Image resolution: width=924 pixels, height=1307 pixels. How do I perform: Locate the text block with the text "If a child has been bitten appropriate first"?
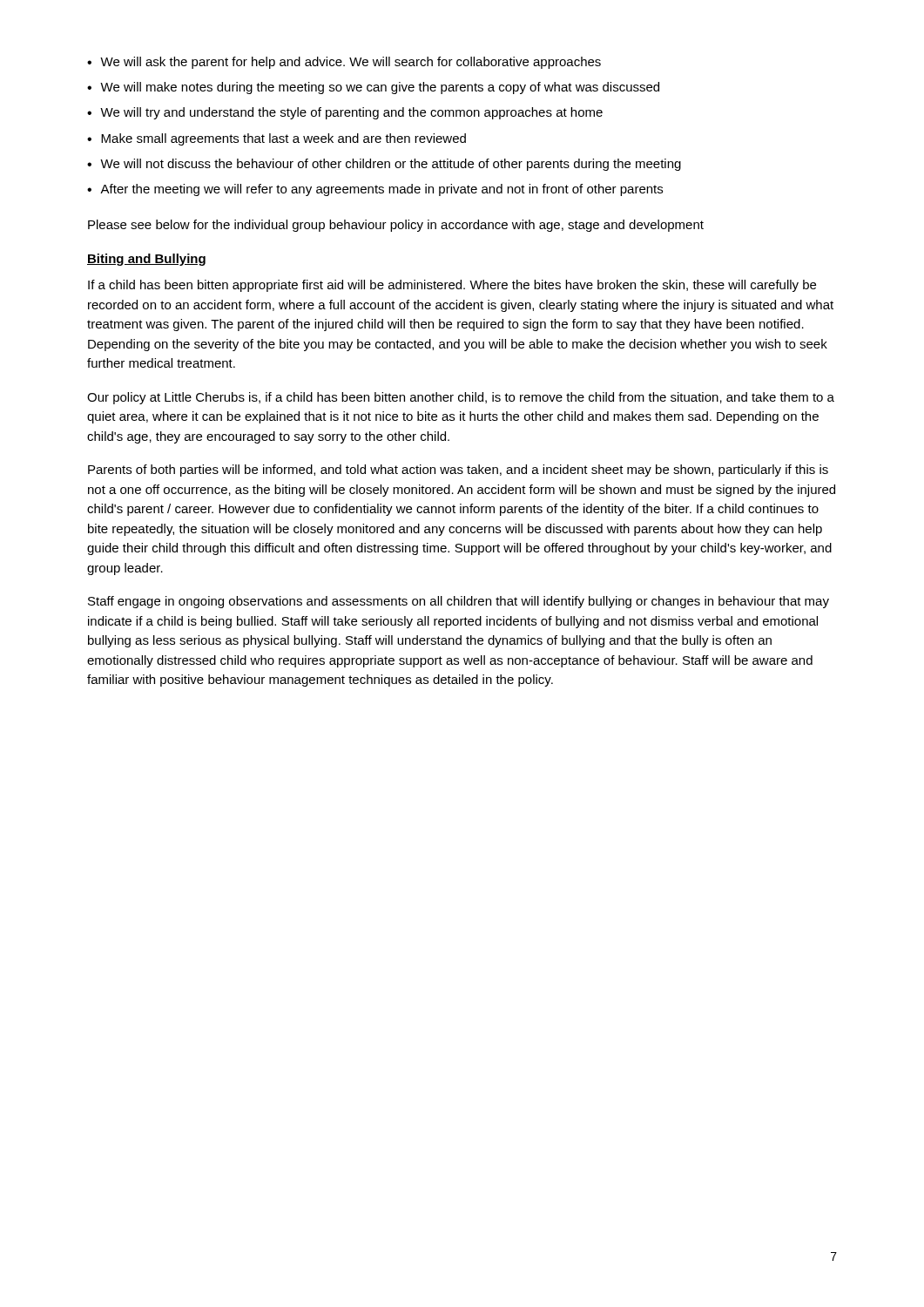click(460, 324)
